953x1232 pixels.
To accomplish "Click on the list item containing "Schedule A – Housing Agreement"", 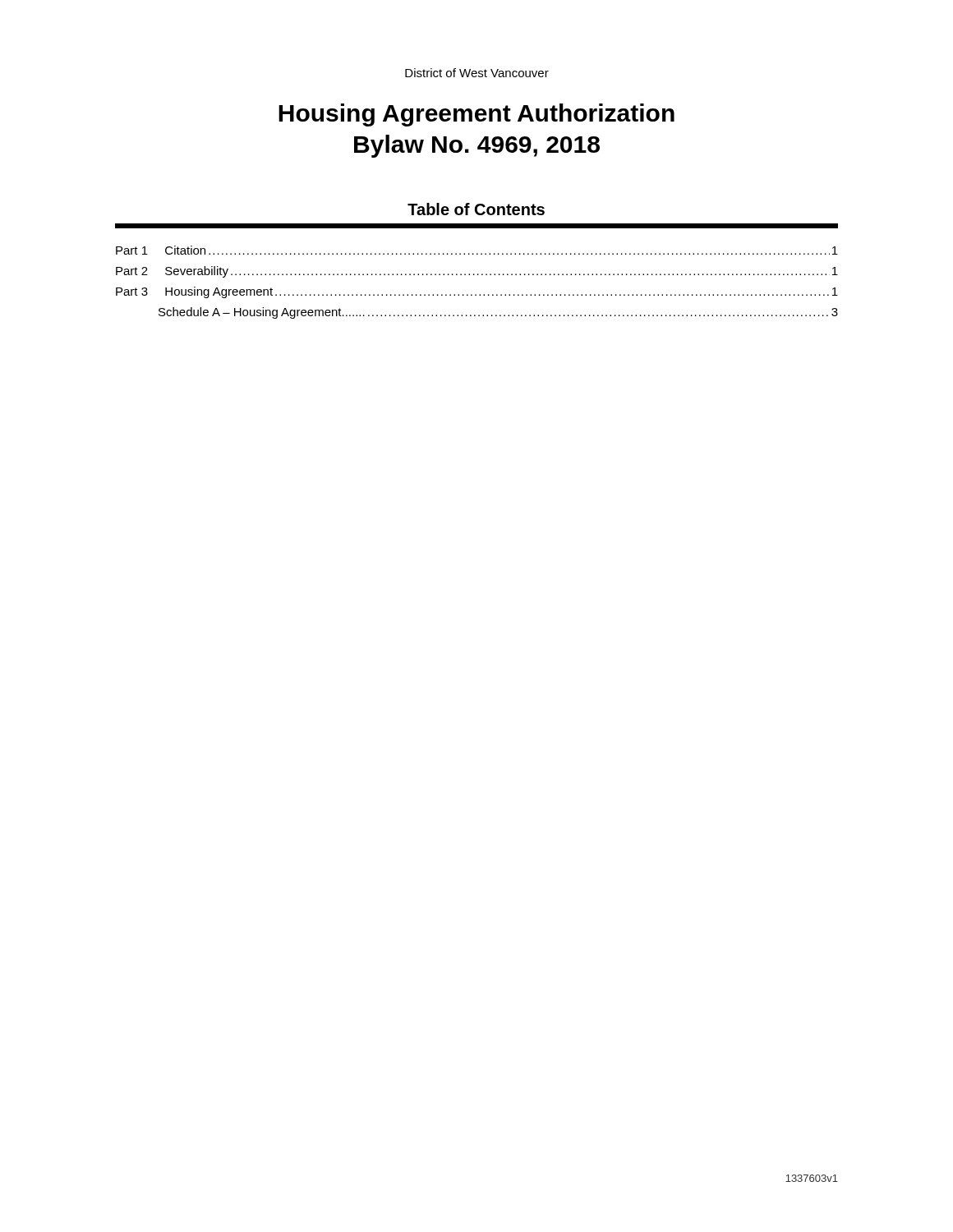I will pyautogui.click(x=498, y=312).
